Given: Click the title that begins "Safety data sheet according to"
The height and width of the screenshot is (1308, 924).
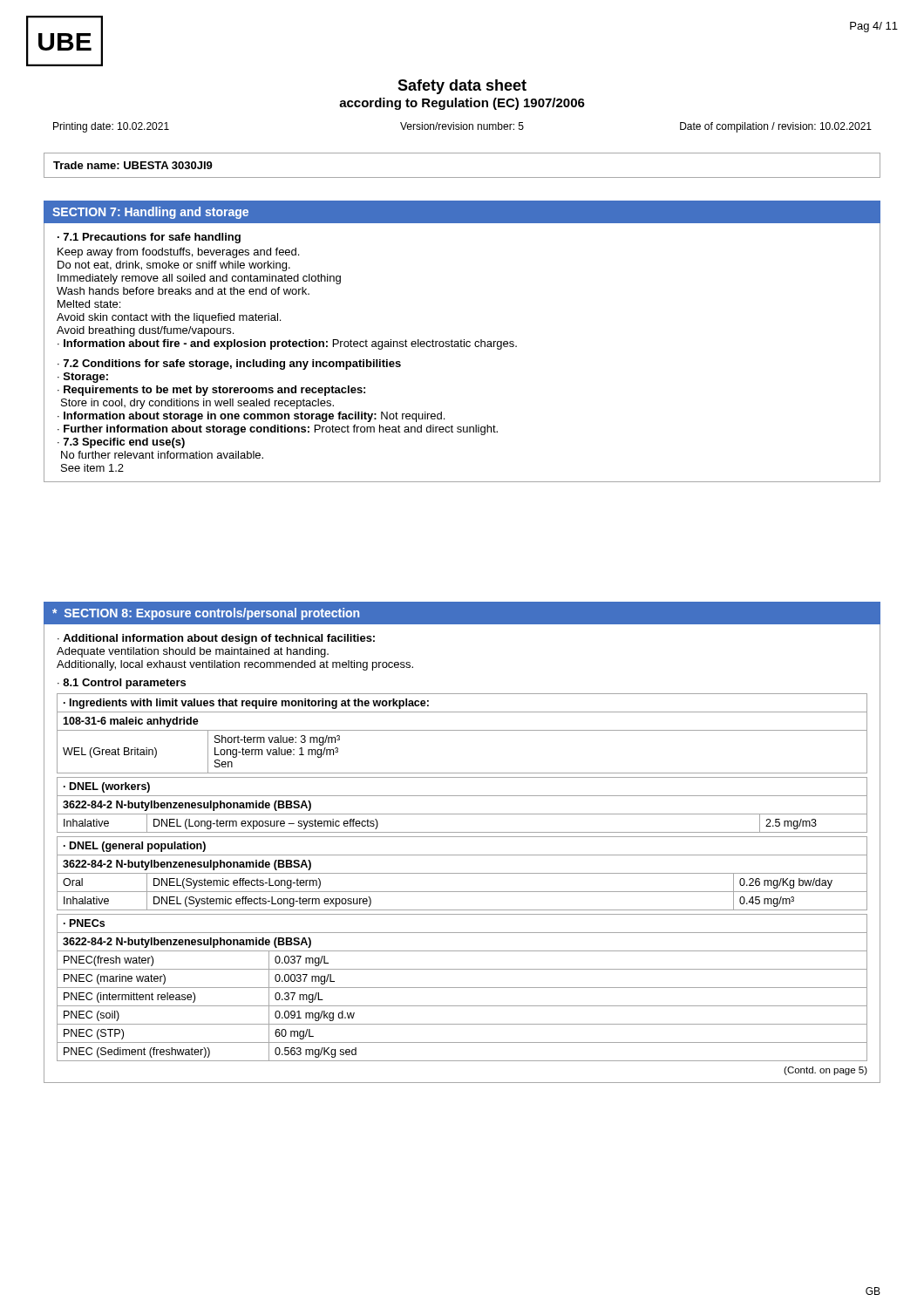Looking at the screenshot, I should (x=462, y=93).
